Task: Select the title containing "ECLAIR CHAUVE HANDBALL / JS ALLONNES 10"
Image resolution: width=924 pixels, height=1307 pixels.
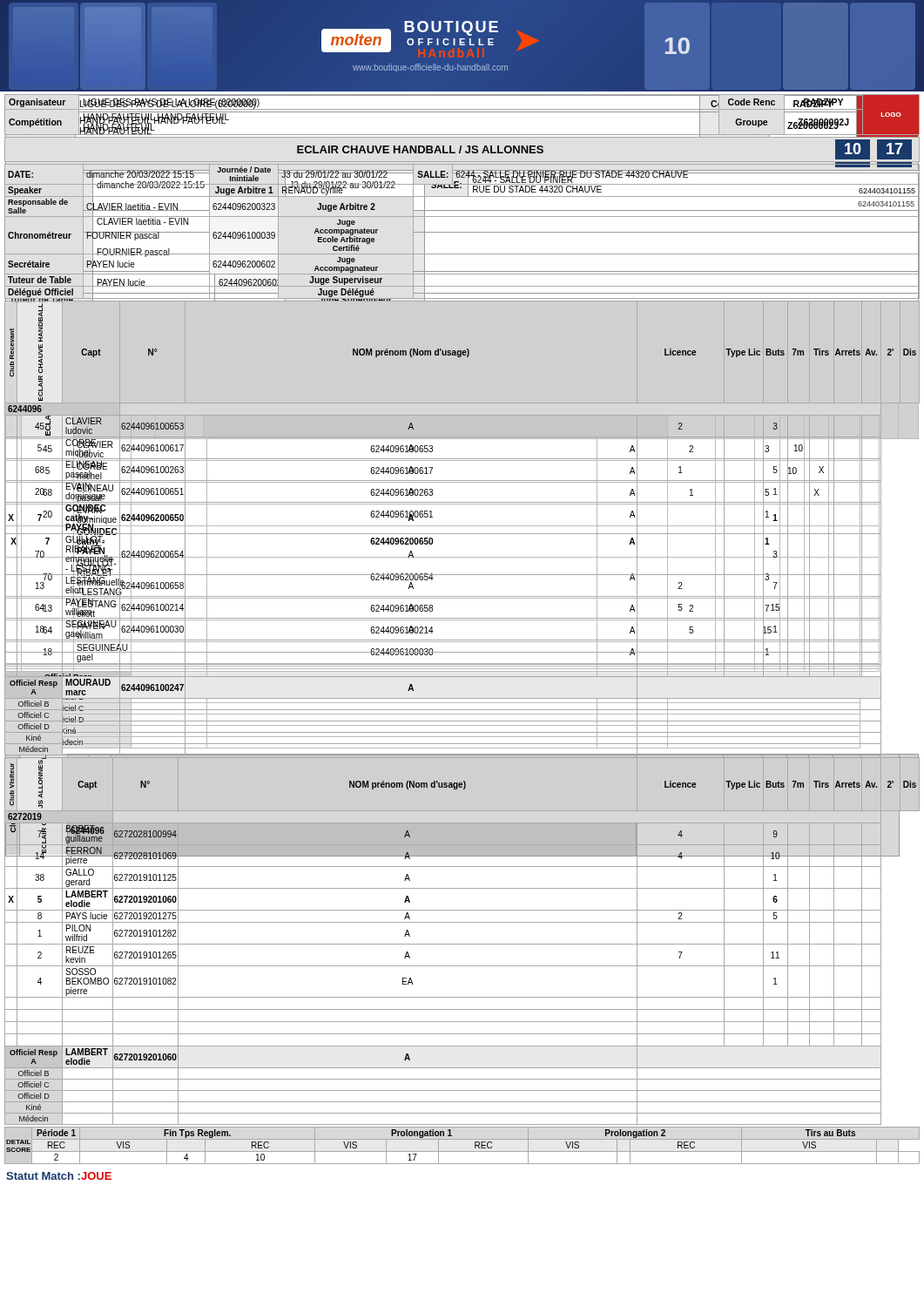Action: click(x=460, y=149)
